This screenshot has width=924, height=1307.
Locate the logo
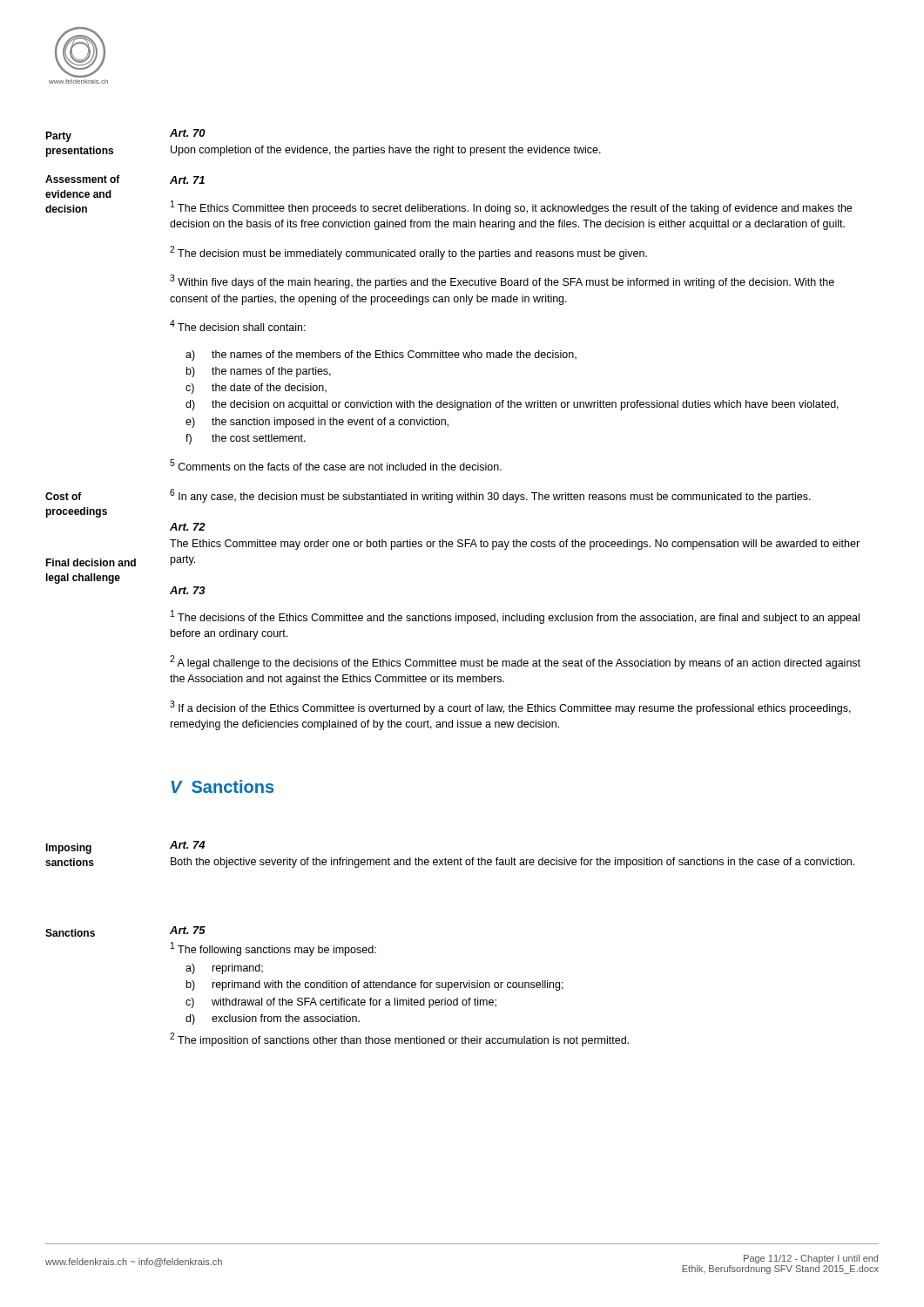(93, 57)
